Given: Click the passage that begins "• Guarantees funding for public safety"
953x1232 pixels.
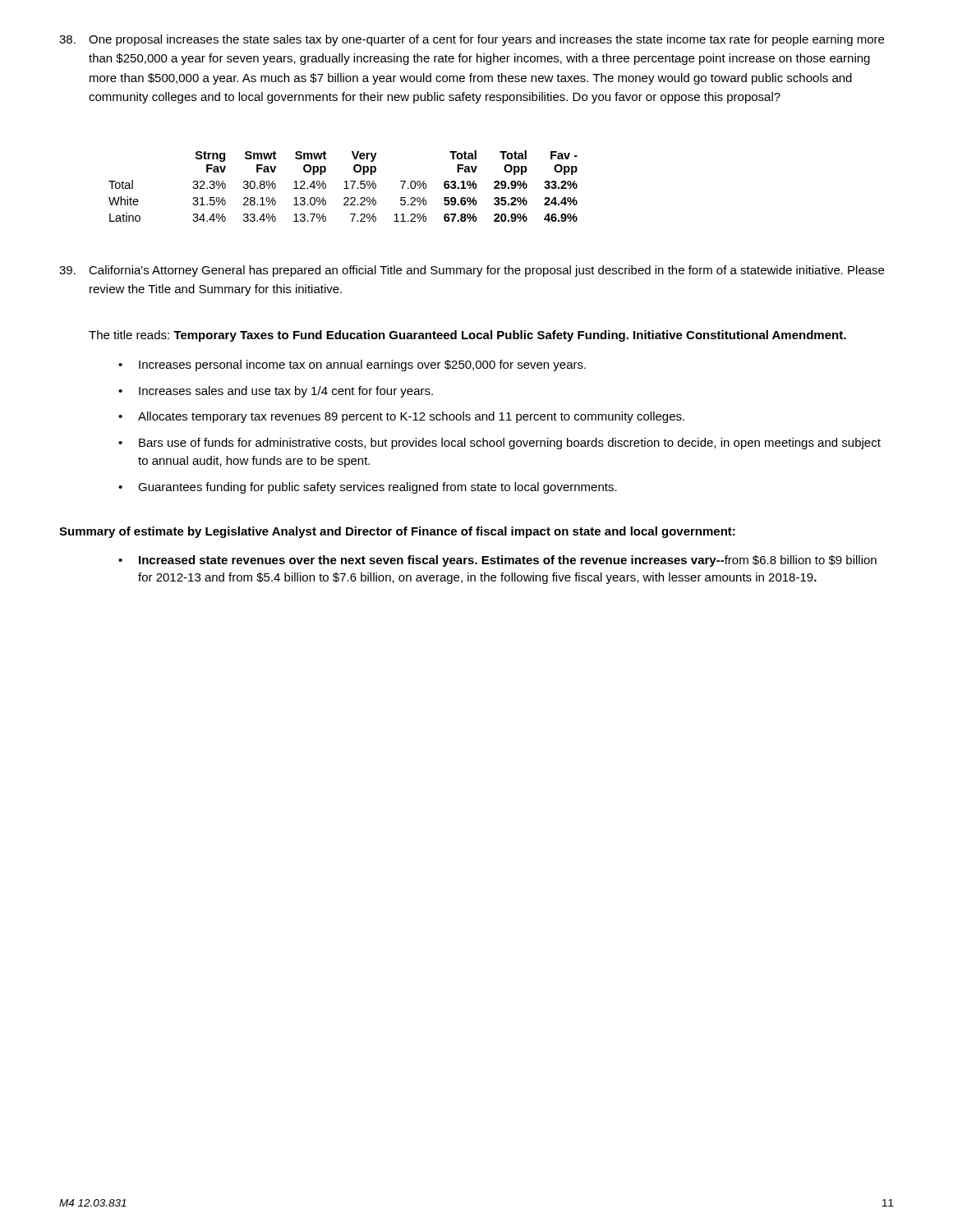Looking at the screenshot, I should tap(368, 487).
